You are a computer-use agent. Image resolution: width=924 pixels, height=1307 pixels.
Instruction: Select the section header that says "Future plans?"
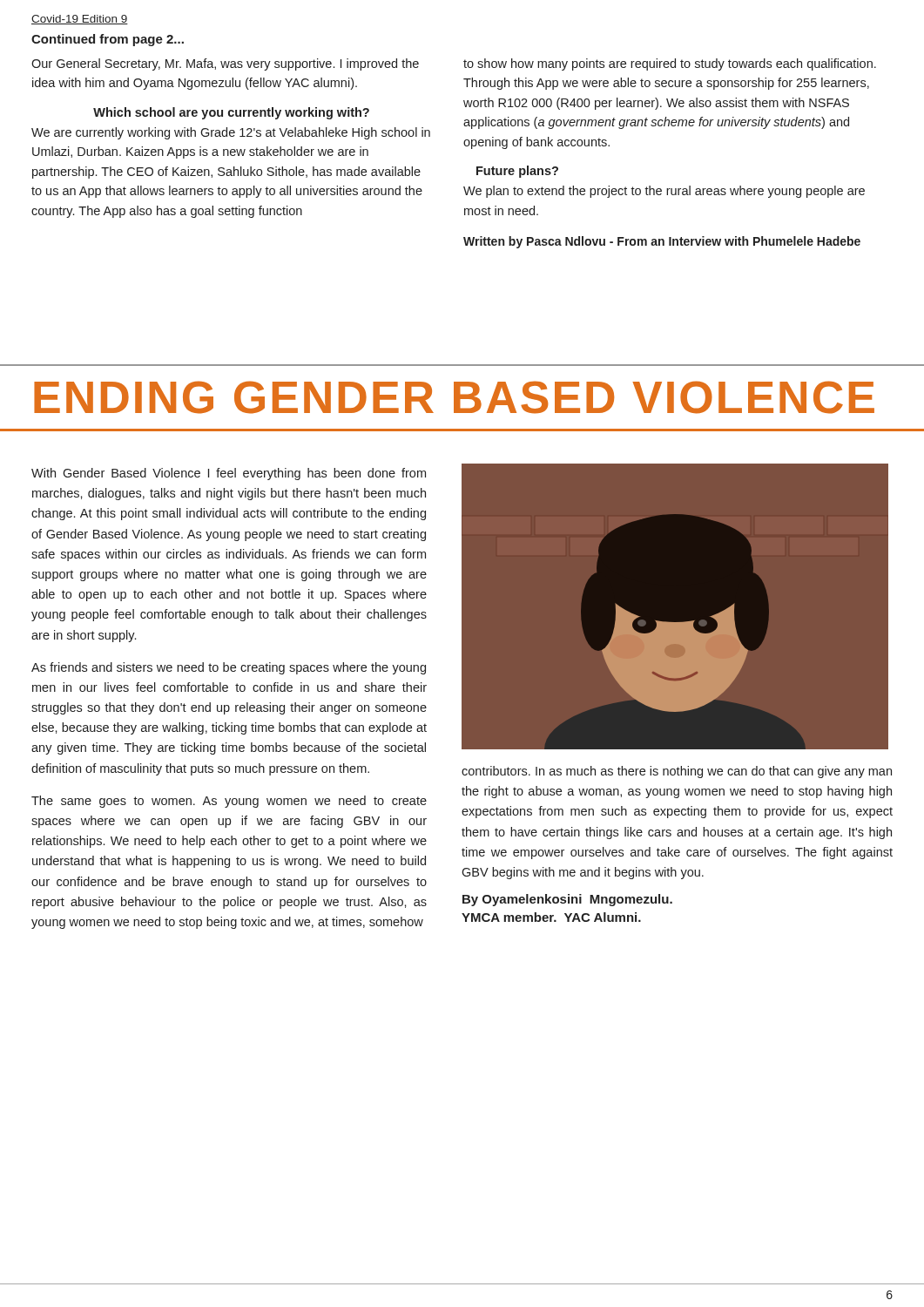(517, 171)
